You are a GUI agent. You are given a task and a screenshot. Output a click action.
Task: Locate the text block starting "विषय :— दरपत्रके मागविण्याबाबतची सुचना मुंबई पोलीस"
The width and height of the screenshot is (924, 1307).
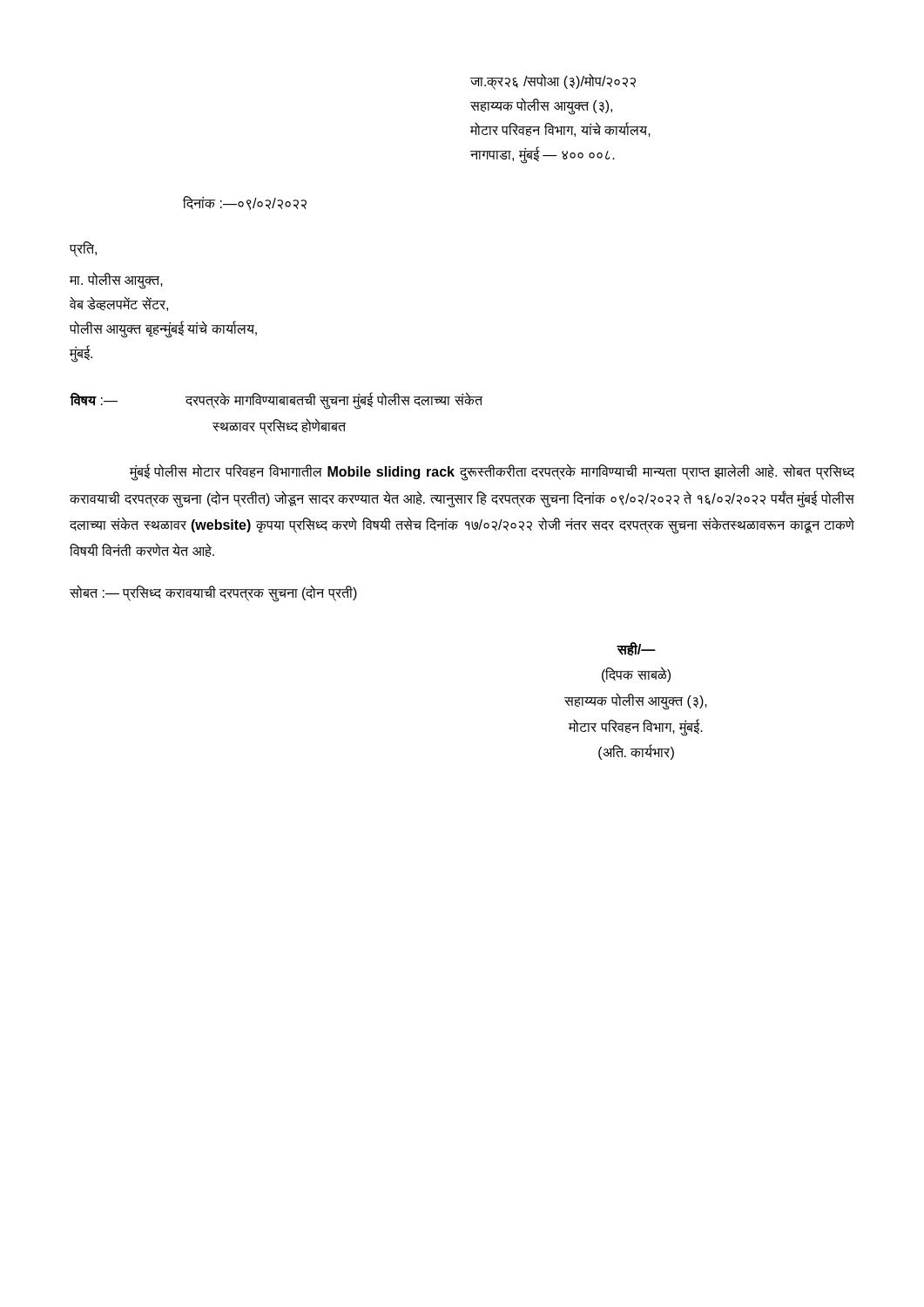(462, 414)
